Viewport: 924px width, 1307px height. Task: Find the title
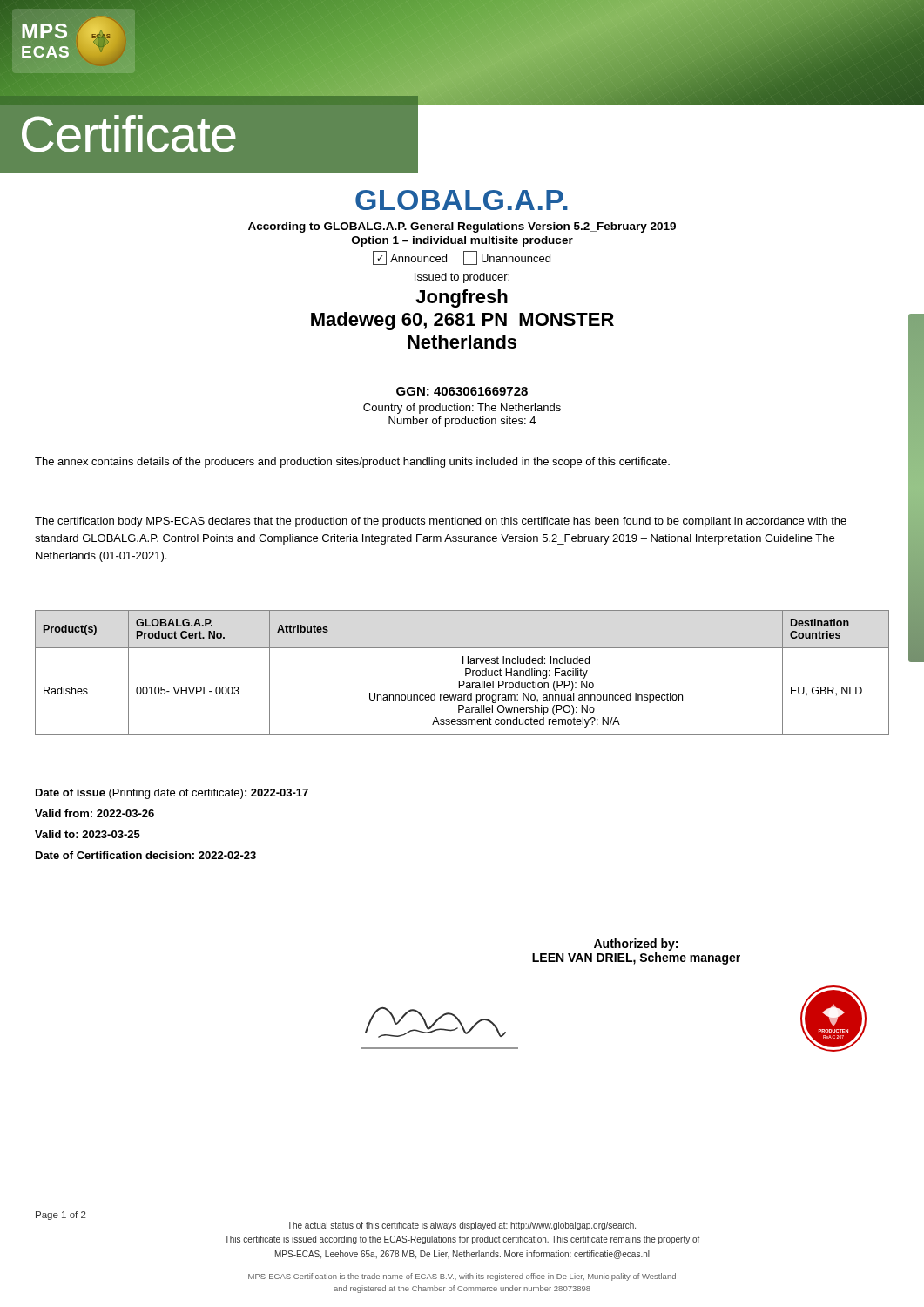coord(128,133)
